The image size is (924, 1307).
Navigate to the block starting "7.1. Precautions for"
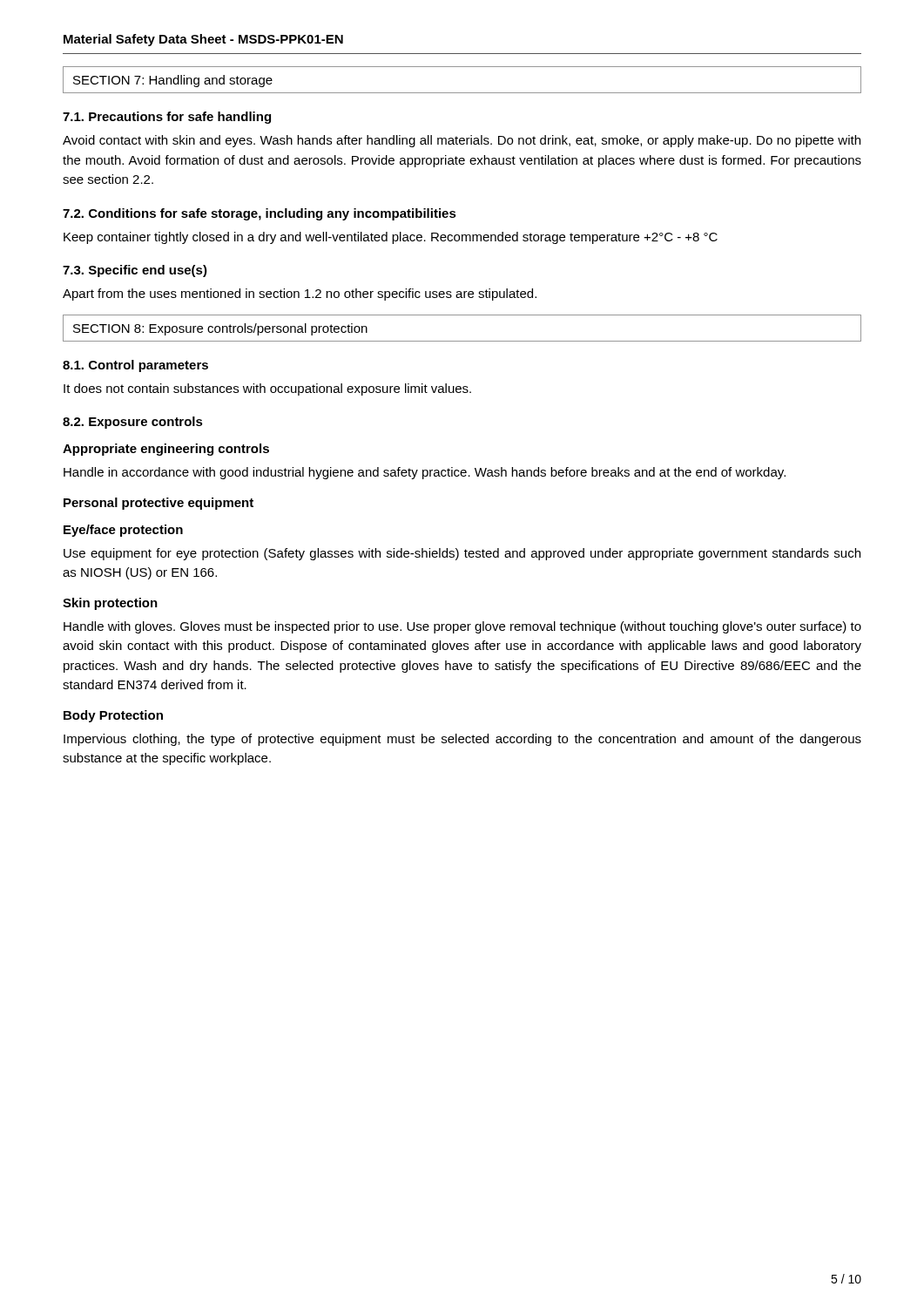click(167, 116)
